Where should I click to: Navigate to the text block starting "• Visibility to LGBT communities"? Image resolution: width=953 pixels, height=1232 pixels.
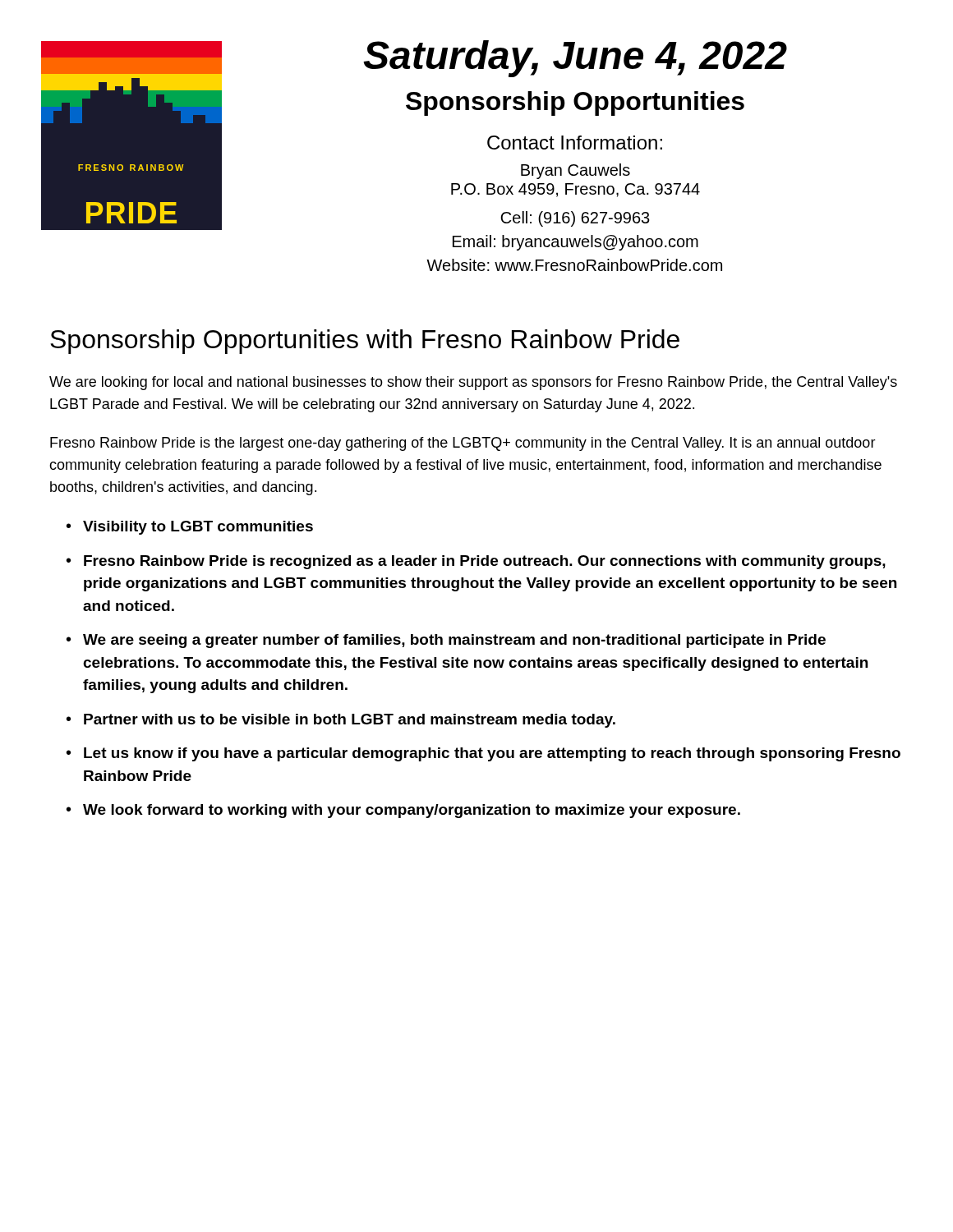[190, 526]
